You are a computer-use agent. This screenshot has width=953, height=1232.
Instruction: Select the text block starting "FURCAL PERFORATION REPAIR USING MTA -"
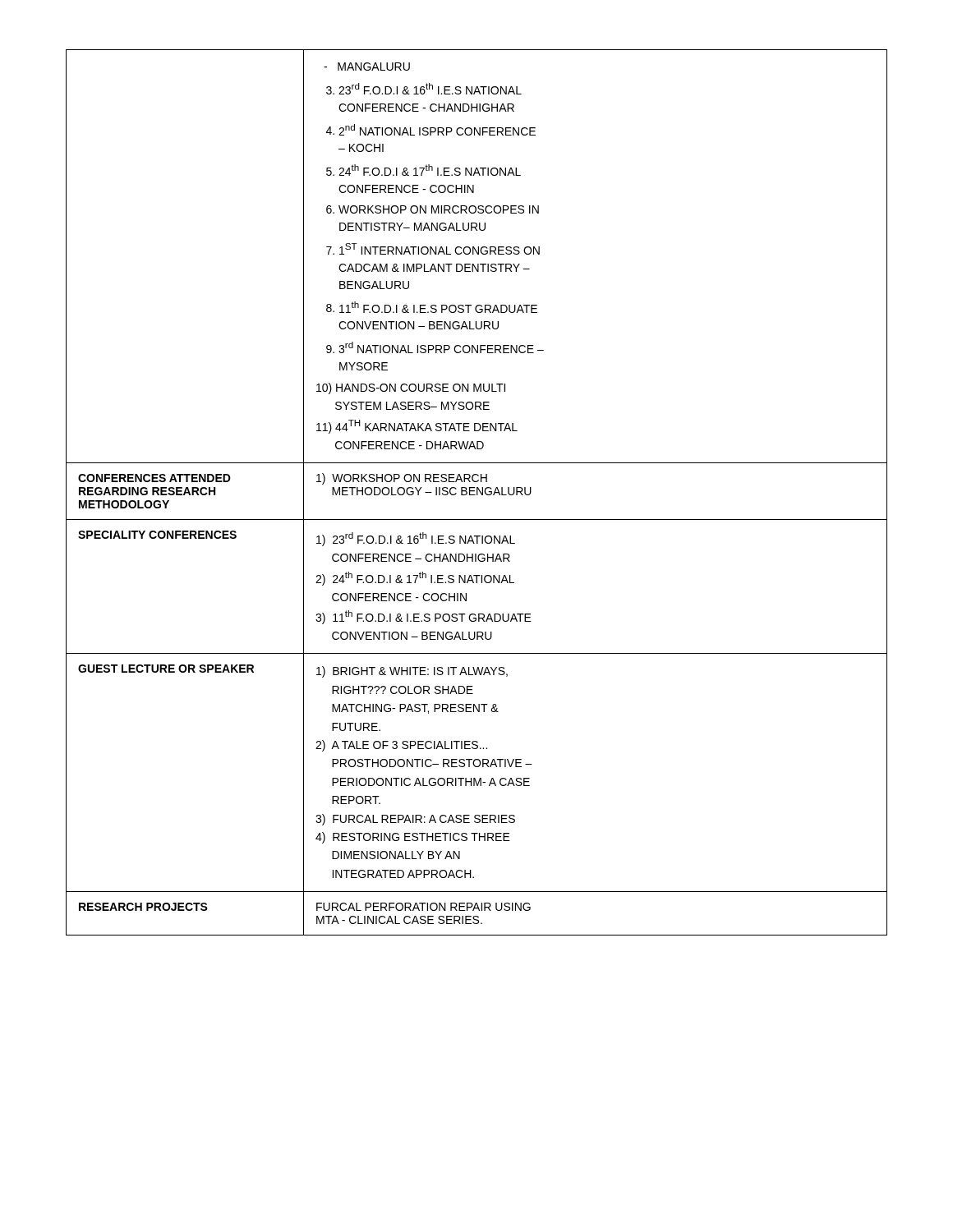click(423, 913)
